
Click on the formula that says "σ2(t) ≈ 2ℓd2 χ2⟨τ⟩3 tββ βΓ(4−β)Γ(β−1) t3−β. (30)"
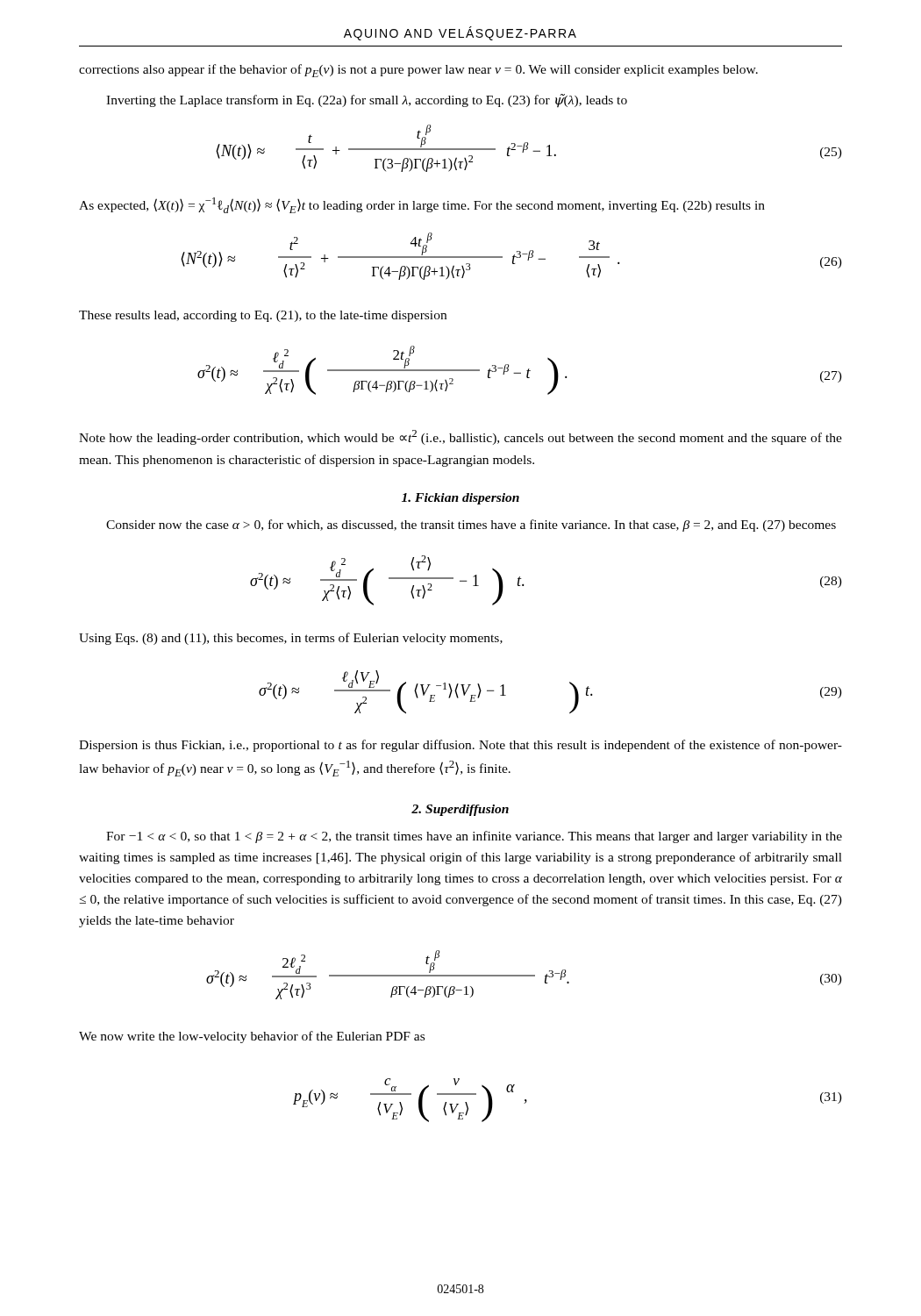pyautogui.click(x=460, y=978)
